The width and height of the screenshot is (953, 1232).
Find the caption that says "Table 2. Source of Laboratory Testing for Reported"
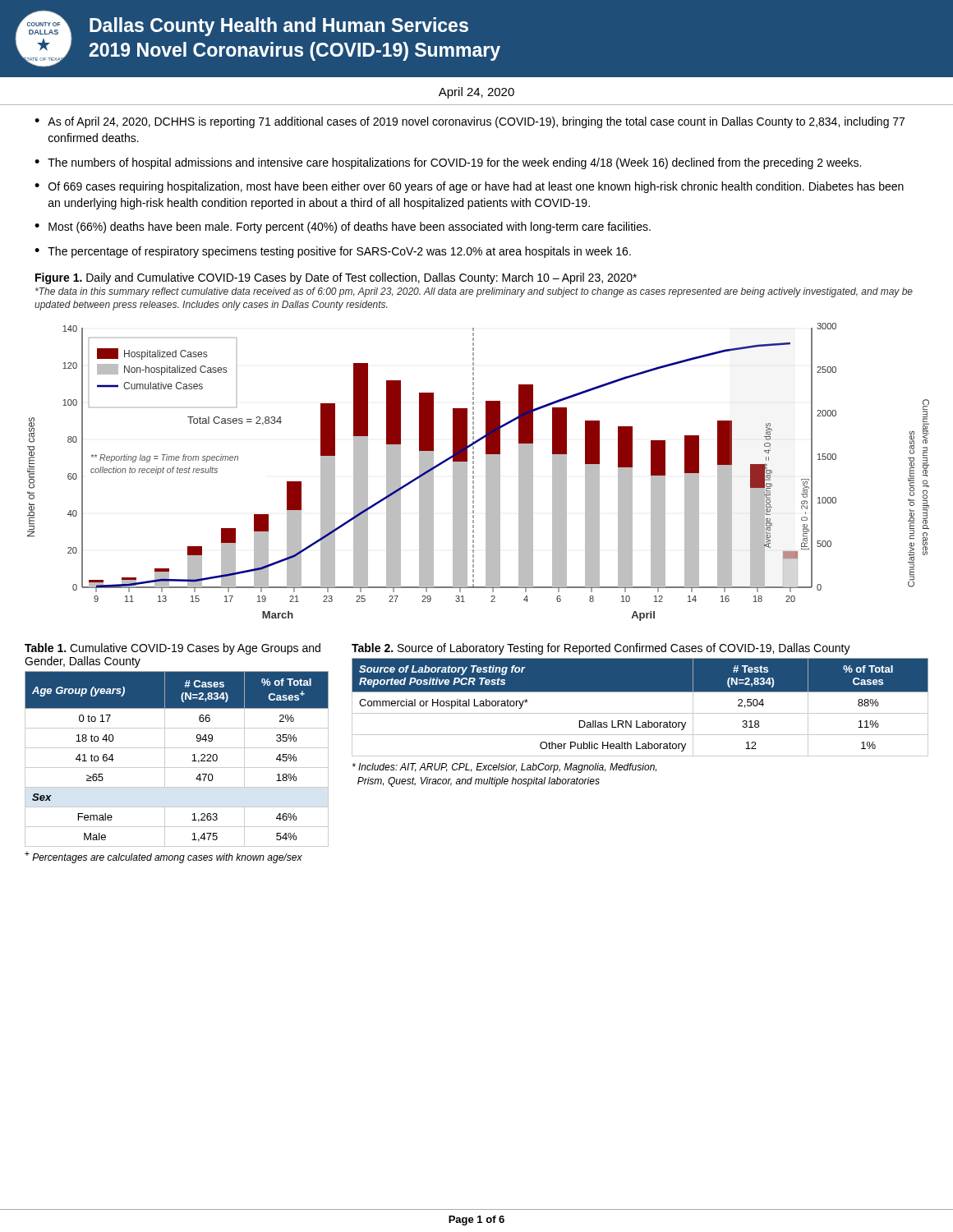(601, 648)
